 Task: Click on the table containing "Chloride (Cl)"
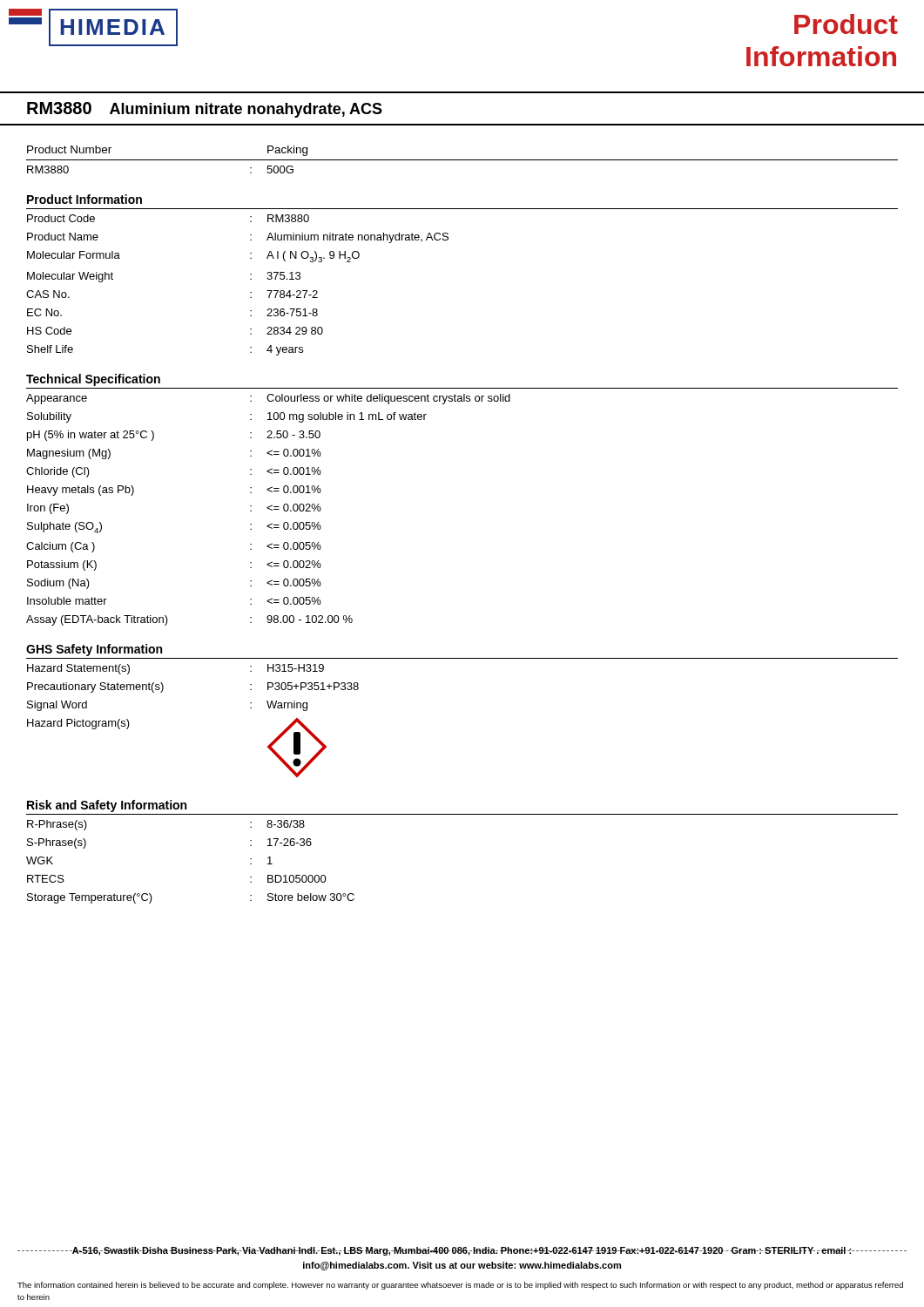(462, 508)
